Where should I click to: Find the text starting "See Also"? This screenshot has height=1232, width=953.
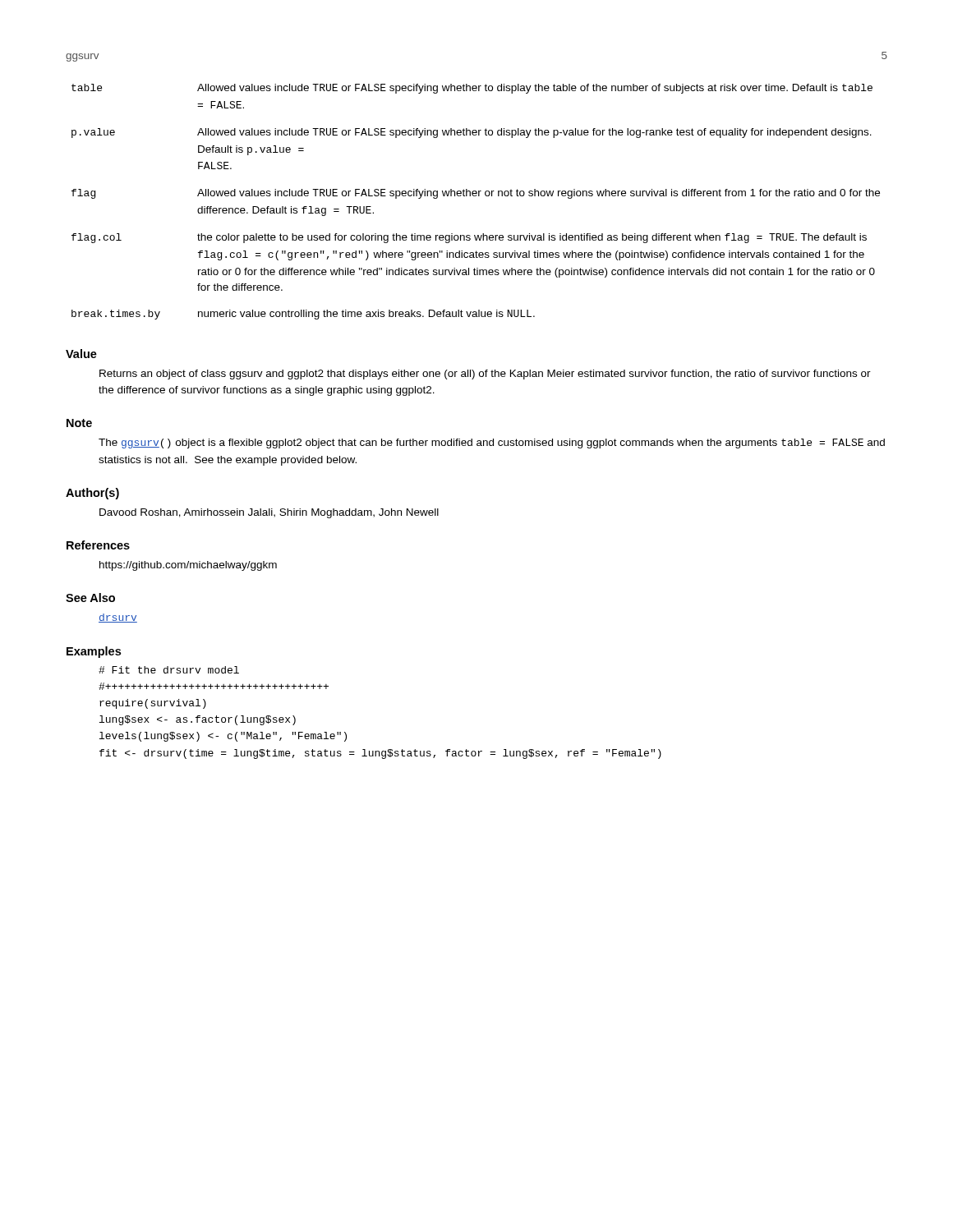(91, 598)
